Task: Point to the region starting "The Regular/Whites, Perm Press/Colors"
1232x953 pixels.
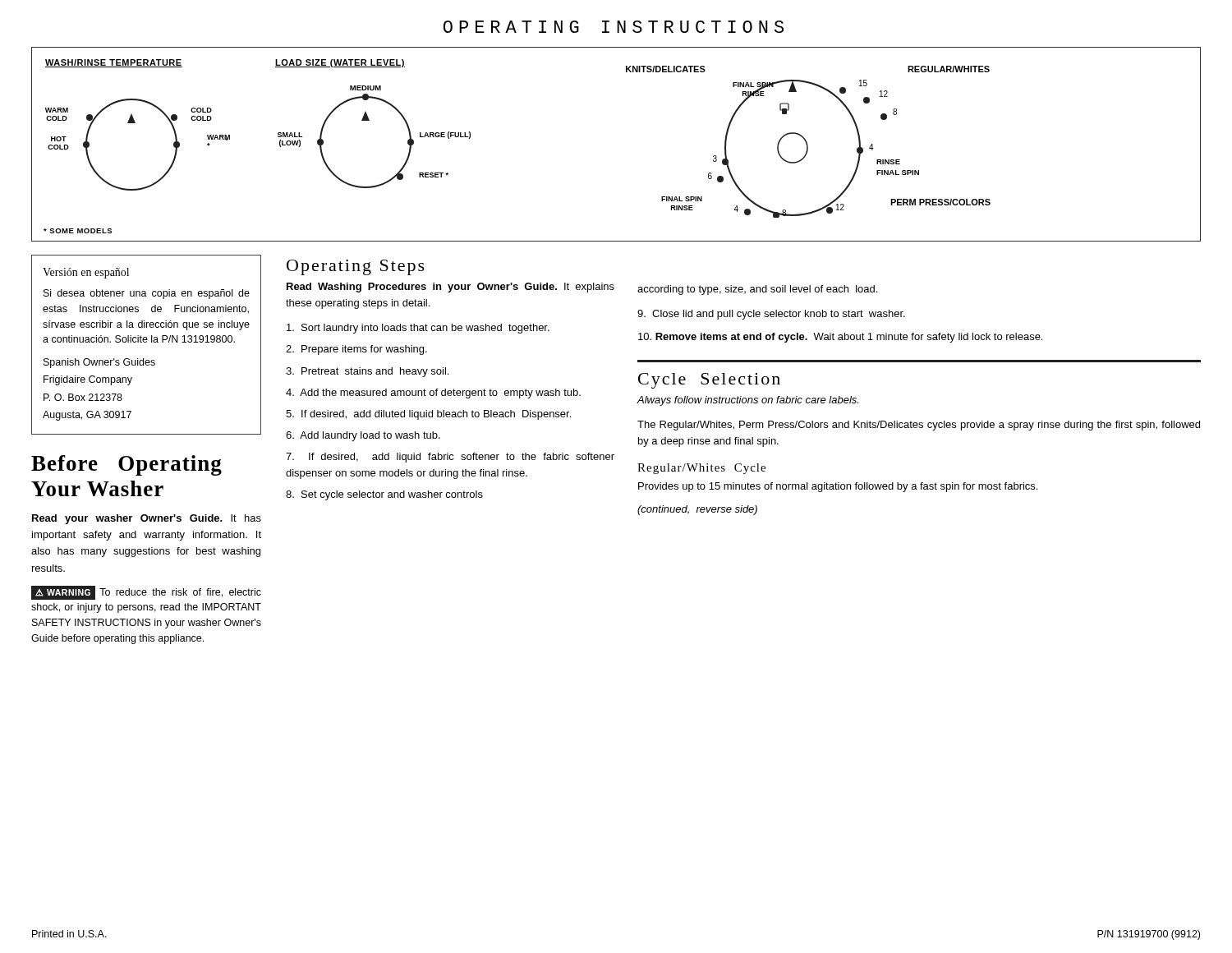Action: click(x=919, y=432)
